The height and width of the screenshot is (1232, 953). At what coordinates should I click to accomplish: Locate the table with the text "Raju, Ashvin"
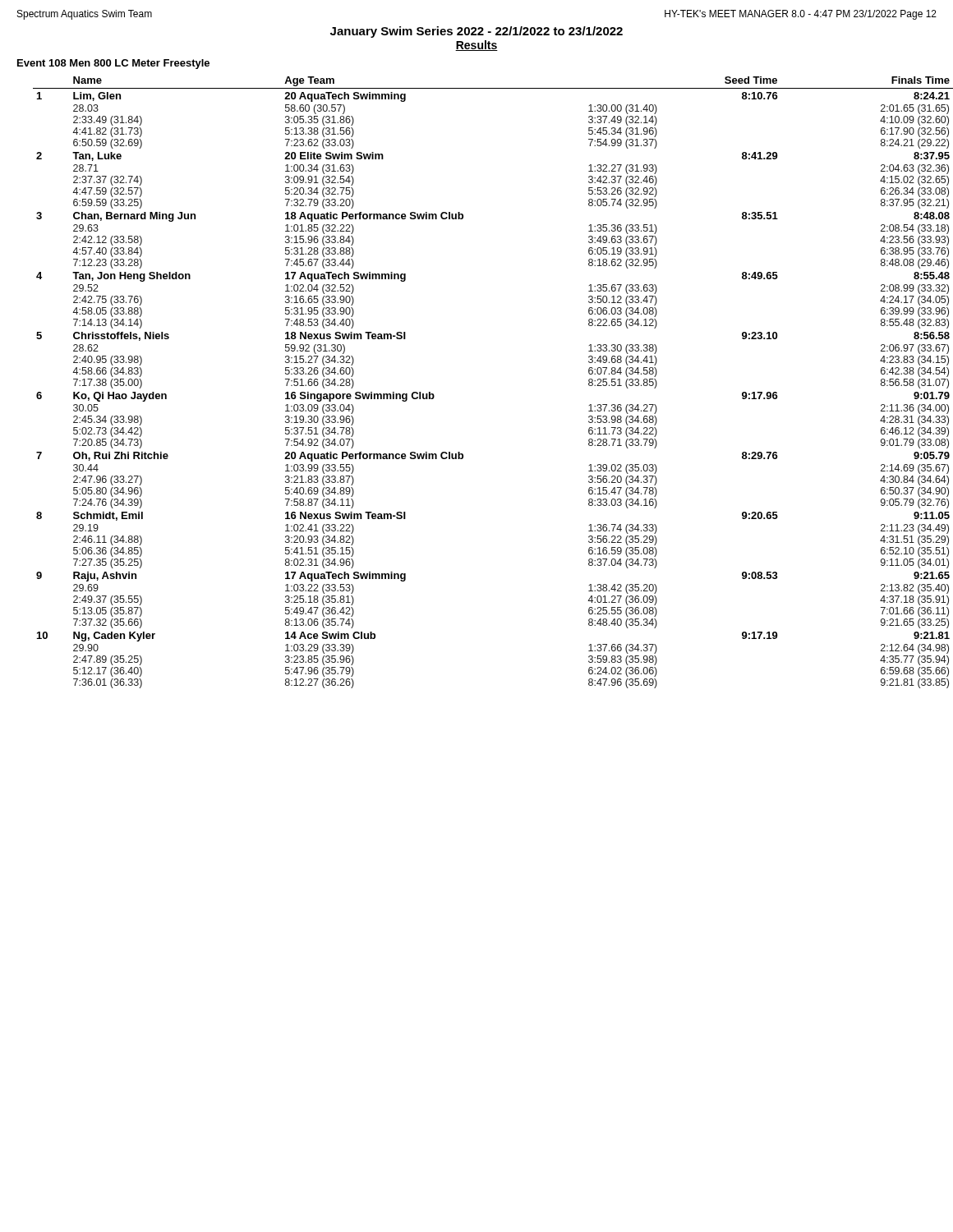click(476, 380)
